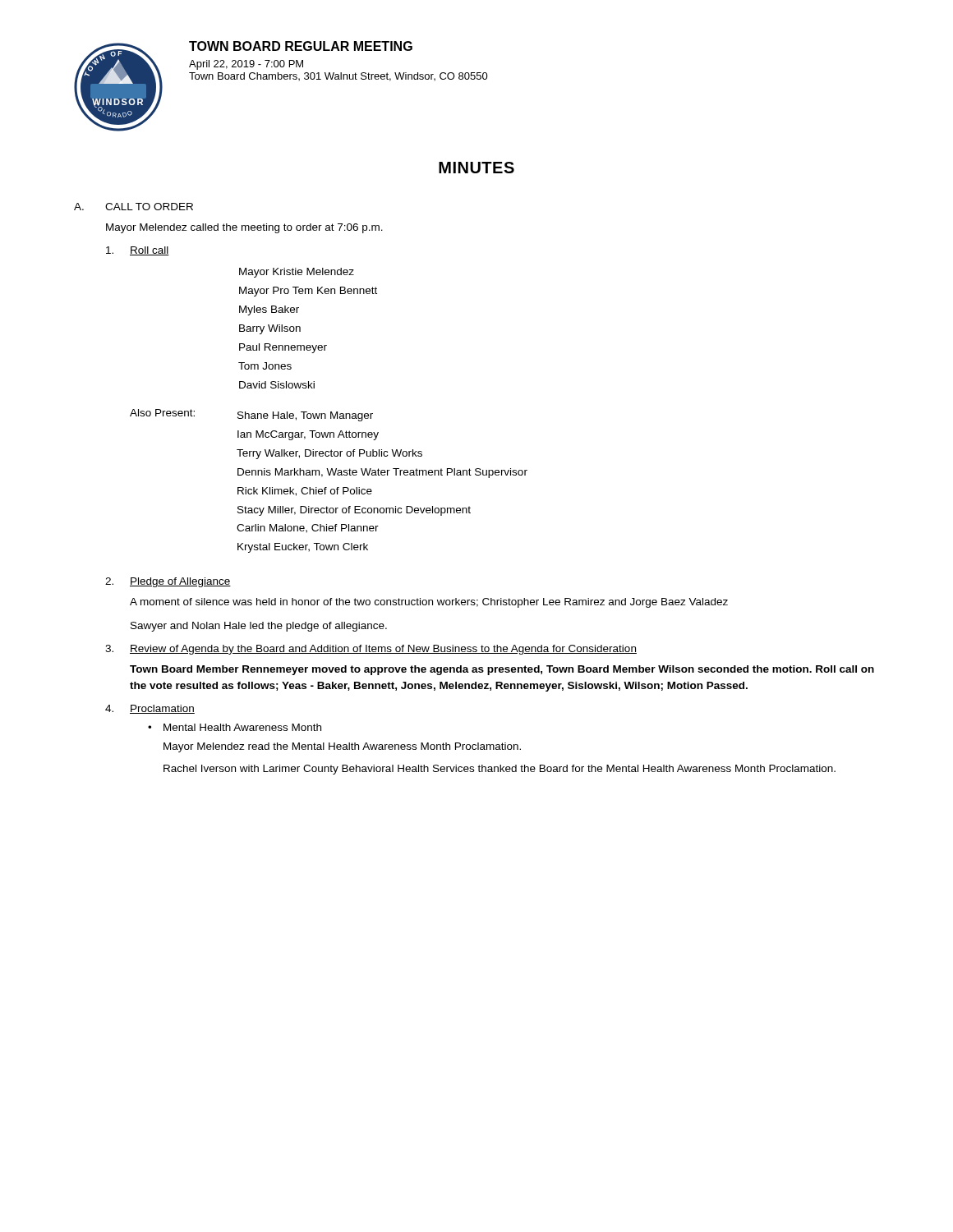Locate the block starting "A. CALL TO ORDER"
The height and width of the screenshot is (1232, 953).
click(x=134, y=207)
